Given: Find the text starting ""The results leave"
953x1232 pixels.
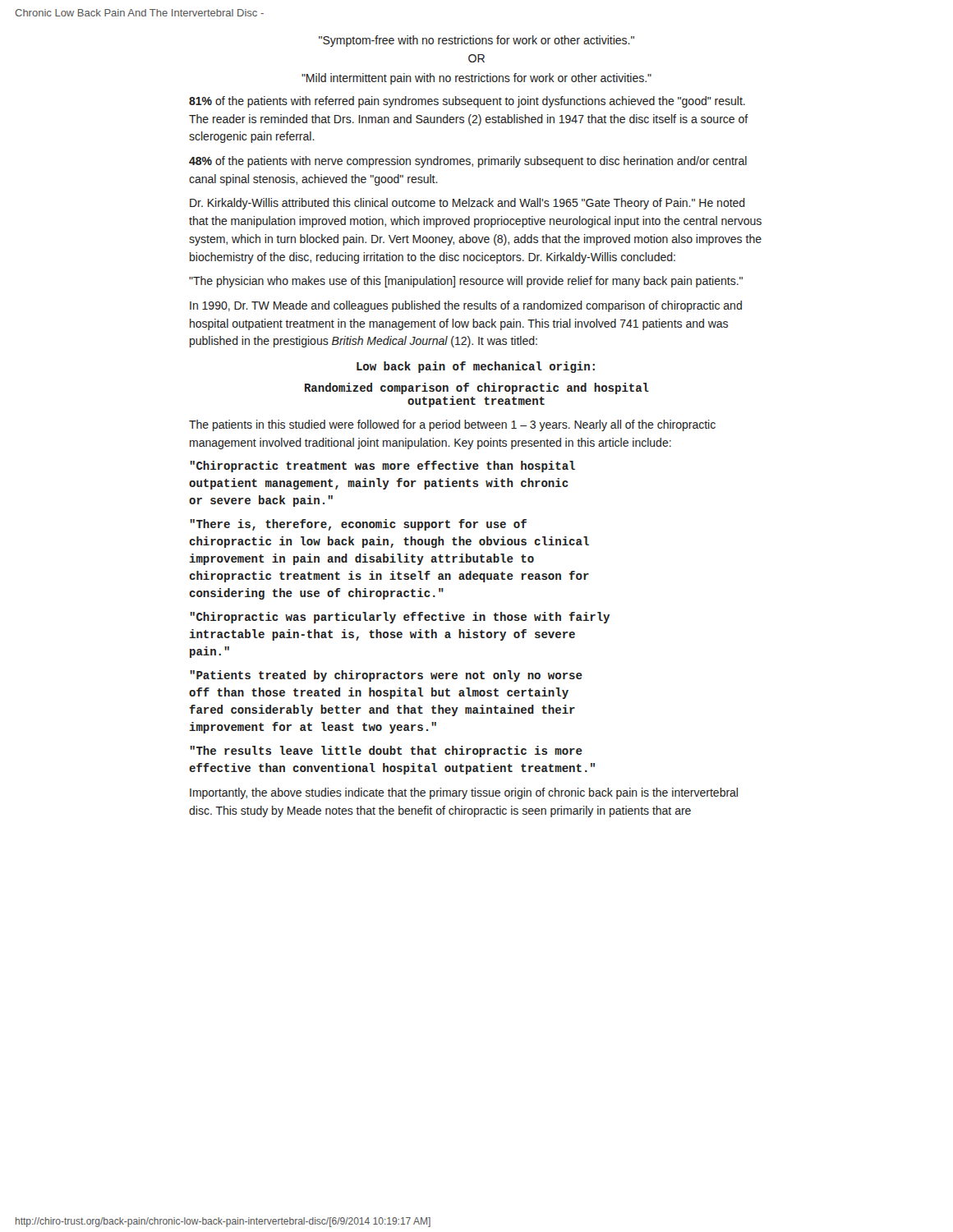Looking at the screenshot, I should coord(393,760).
